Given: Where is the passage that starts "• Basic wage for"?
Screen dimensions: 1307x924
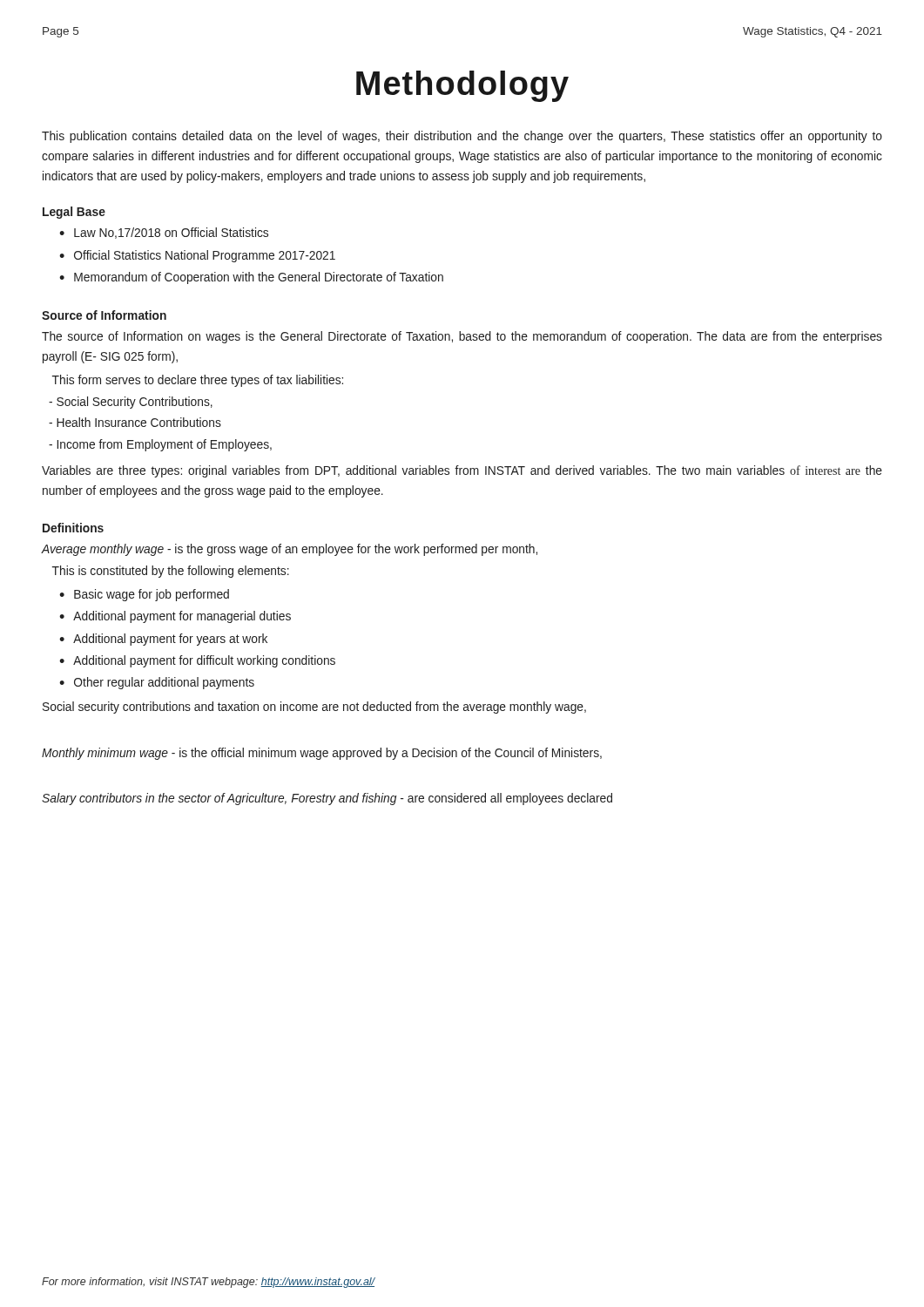Looking at the screenshot, I should pyautogui.click(x=144, y=596).
